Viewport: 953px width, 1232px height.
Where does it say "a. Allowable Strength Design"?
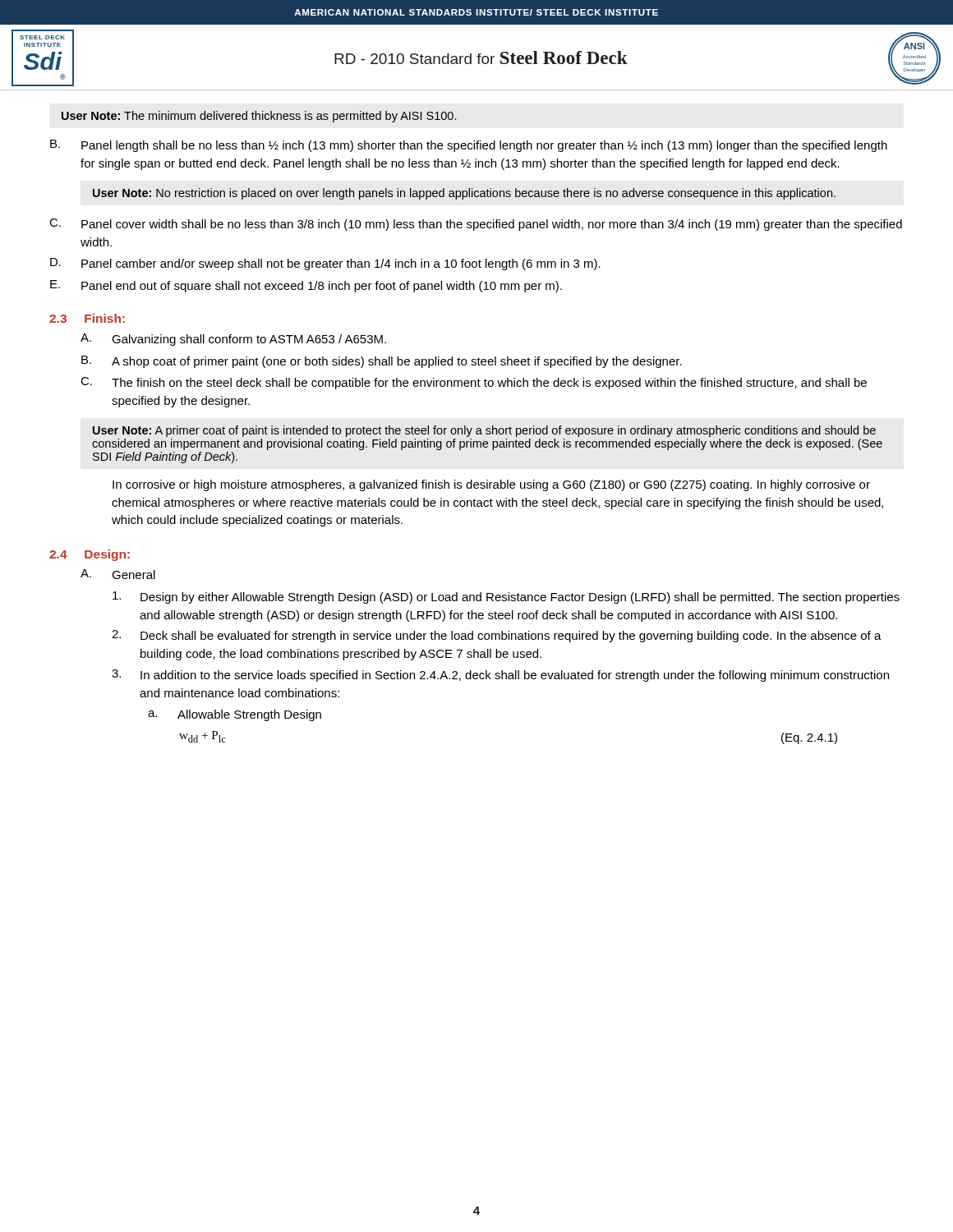[235, 715]
